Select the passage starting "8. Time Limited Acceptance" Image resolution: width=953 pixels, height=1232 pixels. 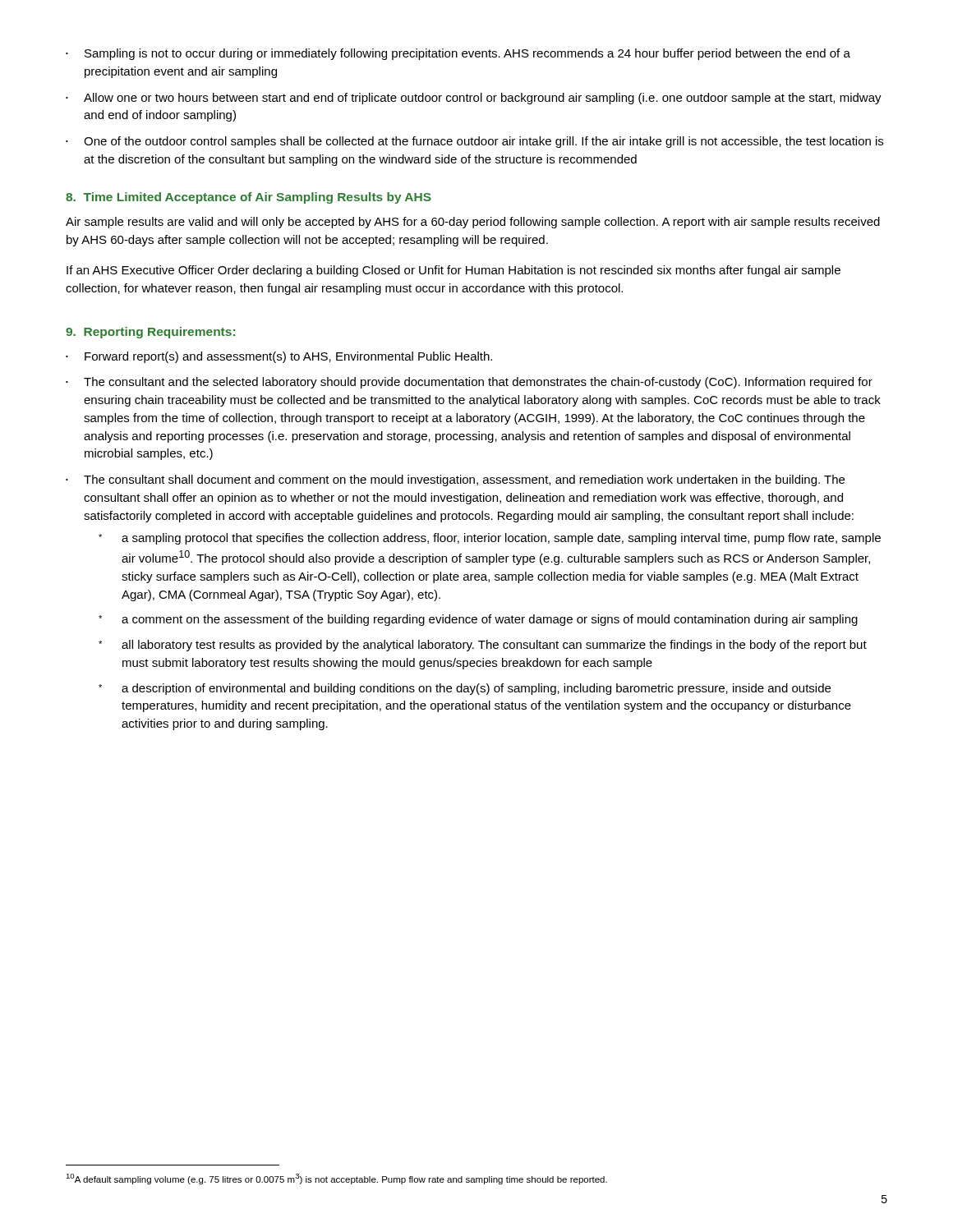coord(249,196)
